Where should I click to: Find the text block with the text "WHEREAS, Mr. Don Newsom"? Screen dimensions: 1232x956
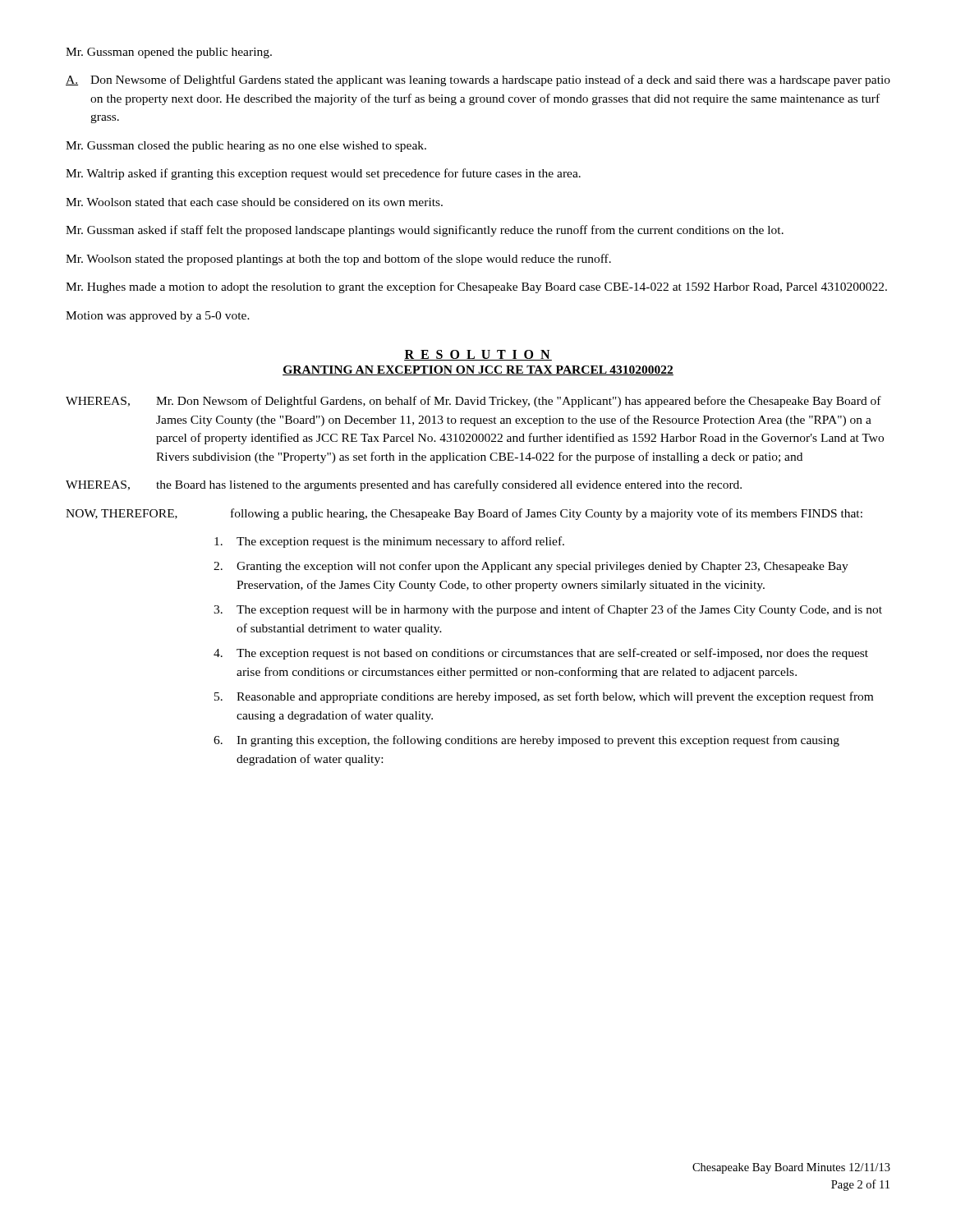pyautogui.click(x=478, y=429)
